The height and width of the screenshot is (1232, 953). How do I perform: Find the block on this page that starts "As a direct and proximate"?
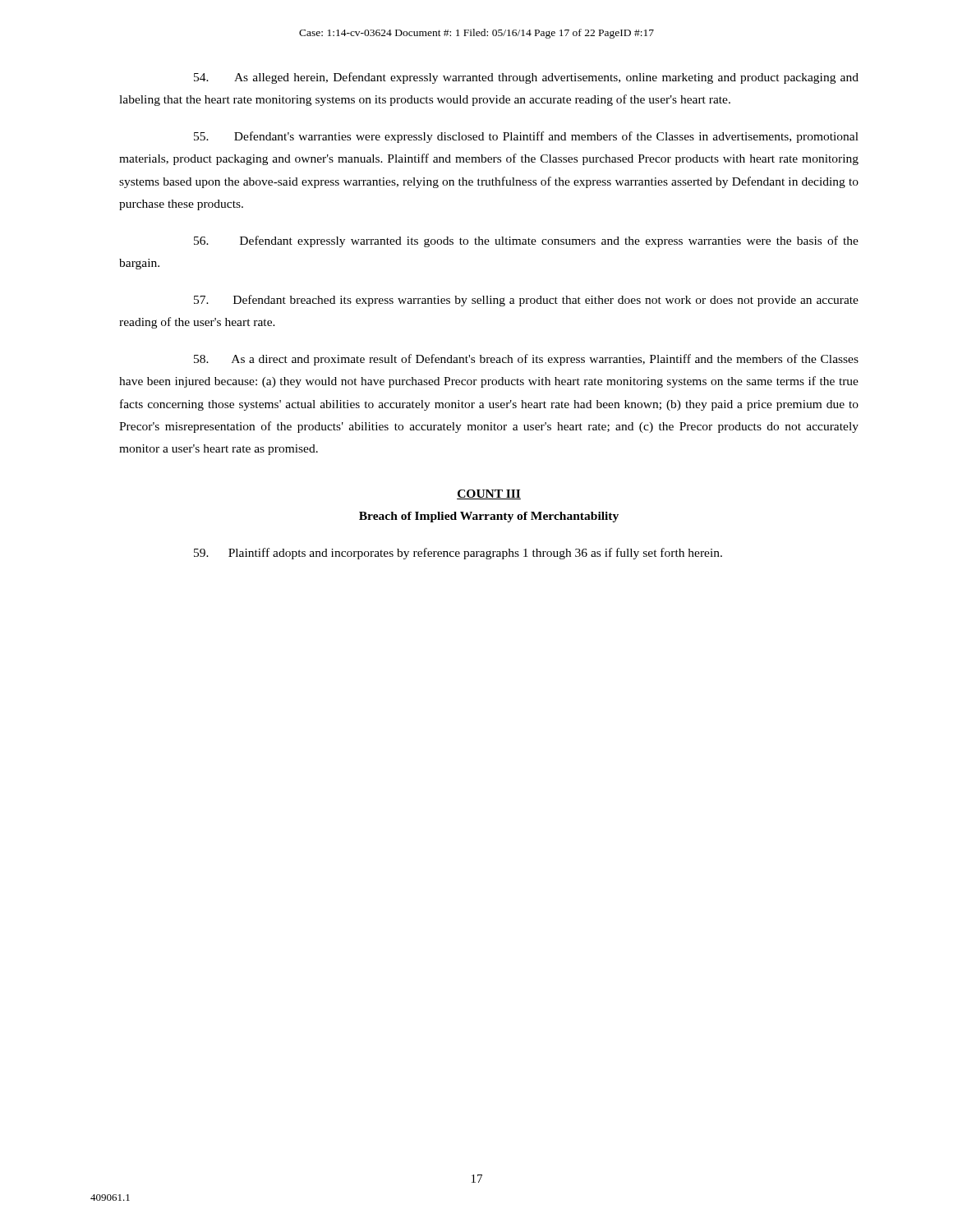pyautogui.click(x=489, y=403)
